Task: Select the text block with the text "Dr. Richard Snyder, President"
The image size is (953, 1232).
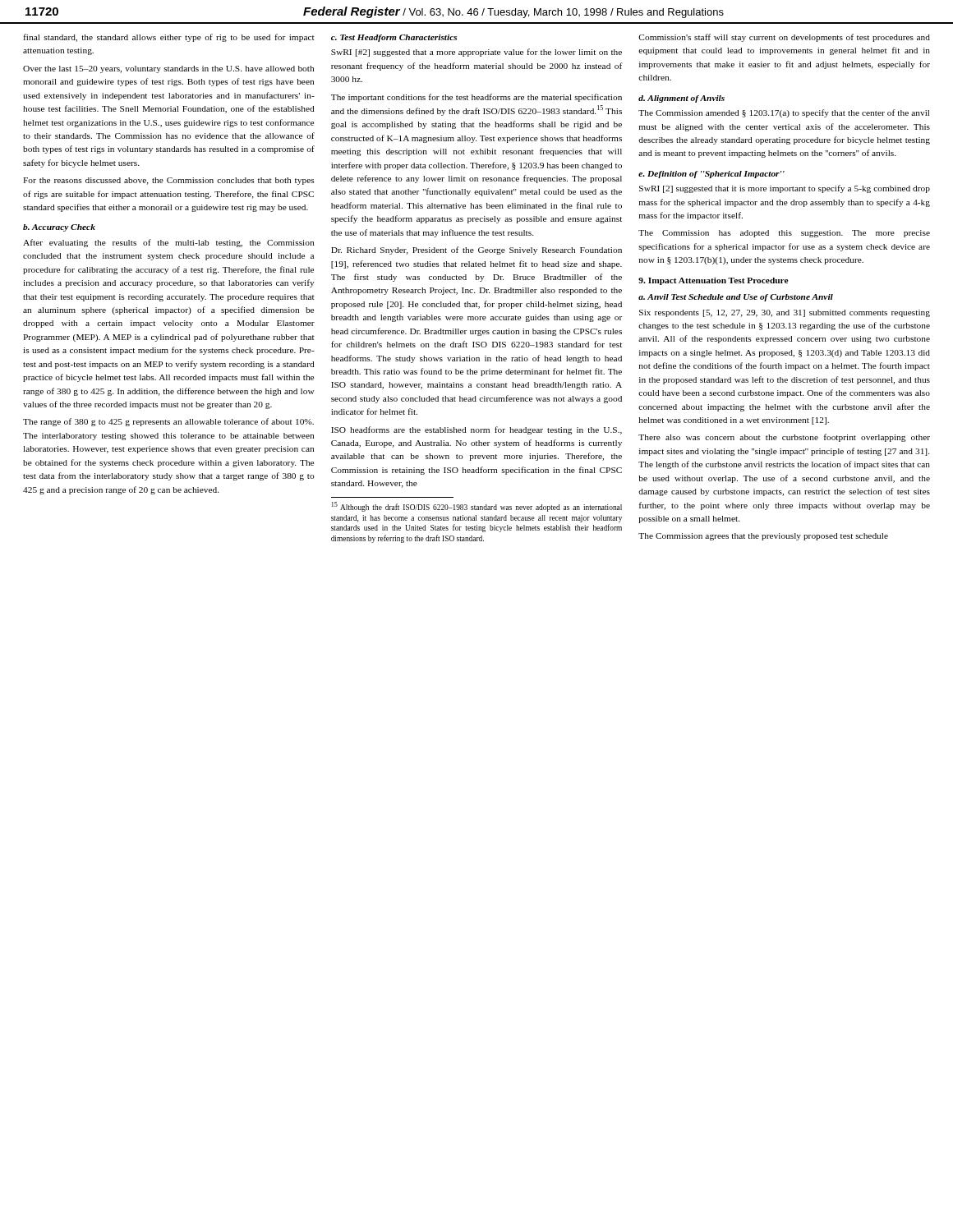Action: click(476, 331)
